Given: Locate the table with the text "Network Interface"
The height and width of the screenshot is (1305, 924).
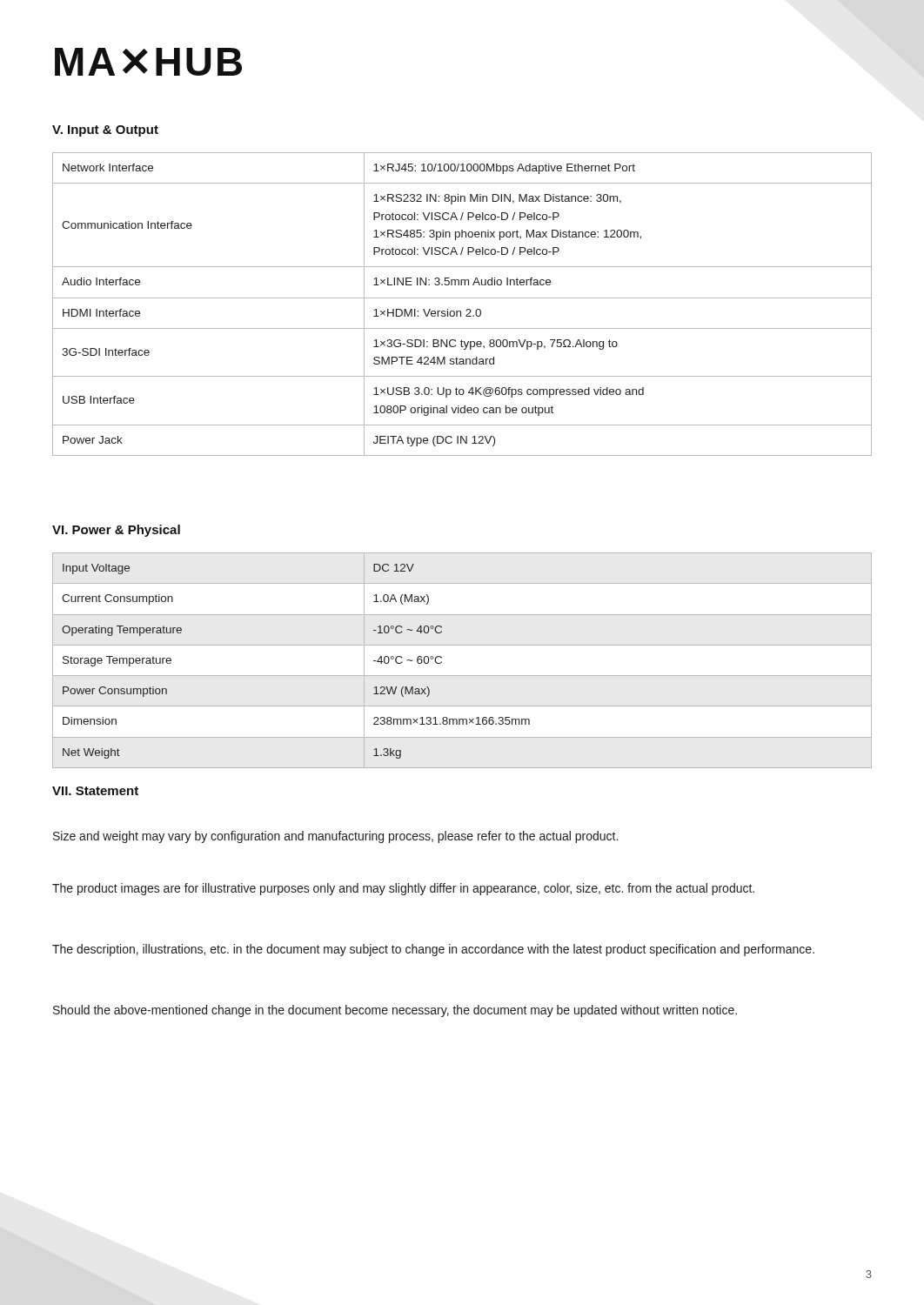Looking at the screenshot, I should (x=462, y=304).
